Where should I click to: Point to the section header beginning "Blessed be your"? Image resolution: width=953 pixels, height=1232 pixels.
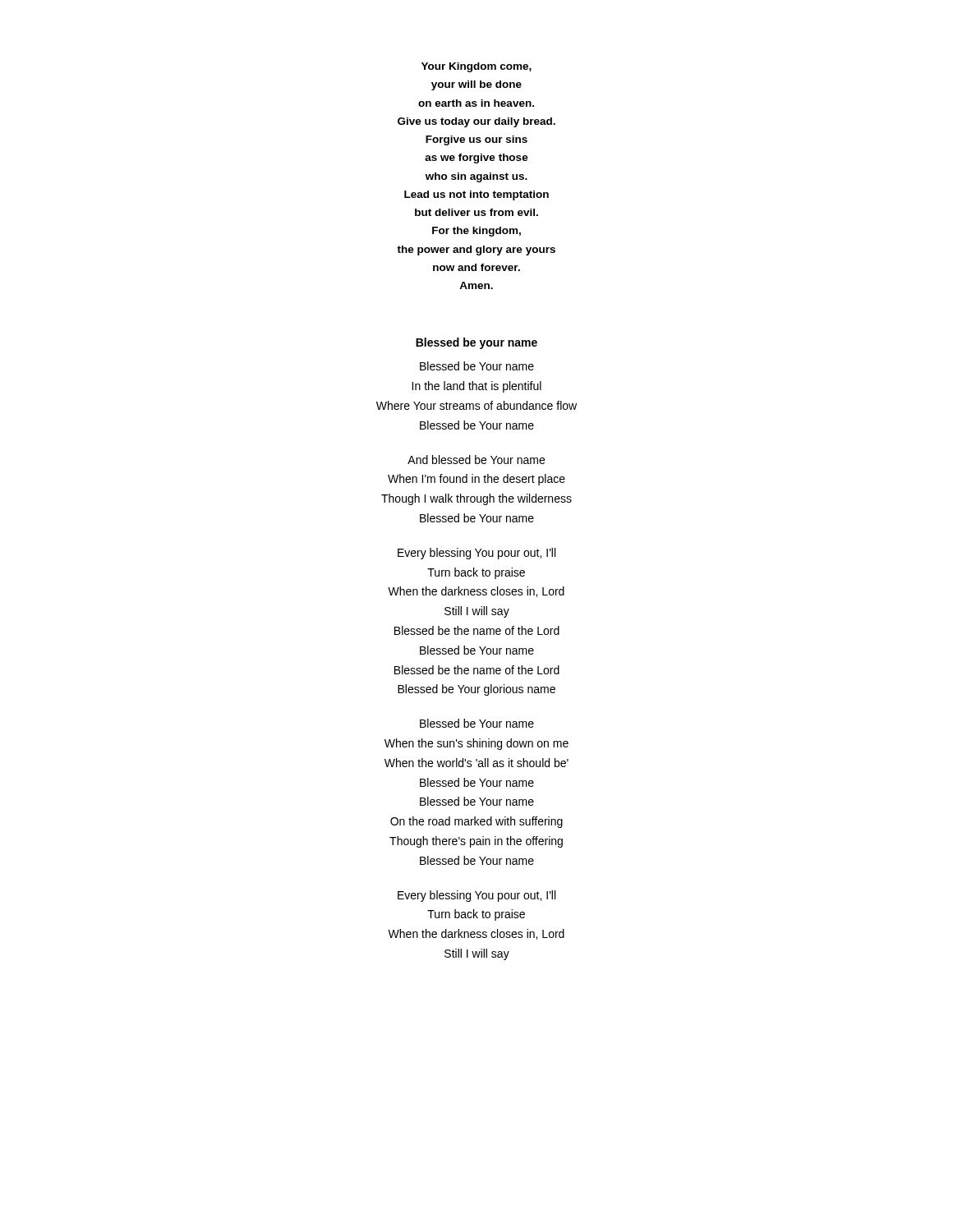coord(476,343)
